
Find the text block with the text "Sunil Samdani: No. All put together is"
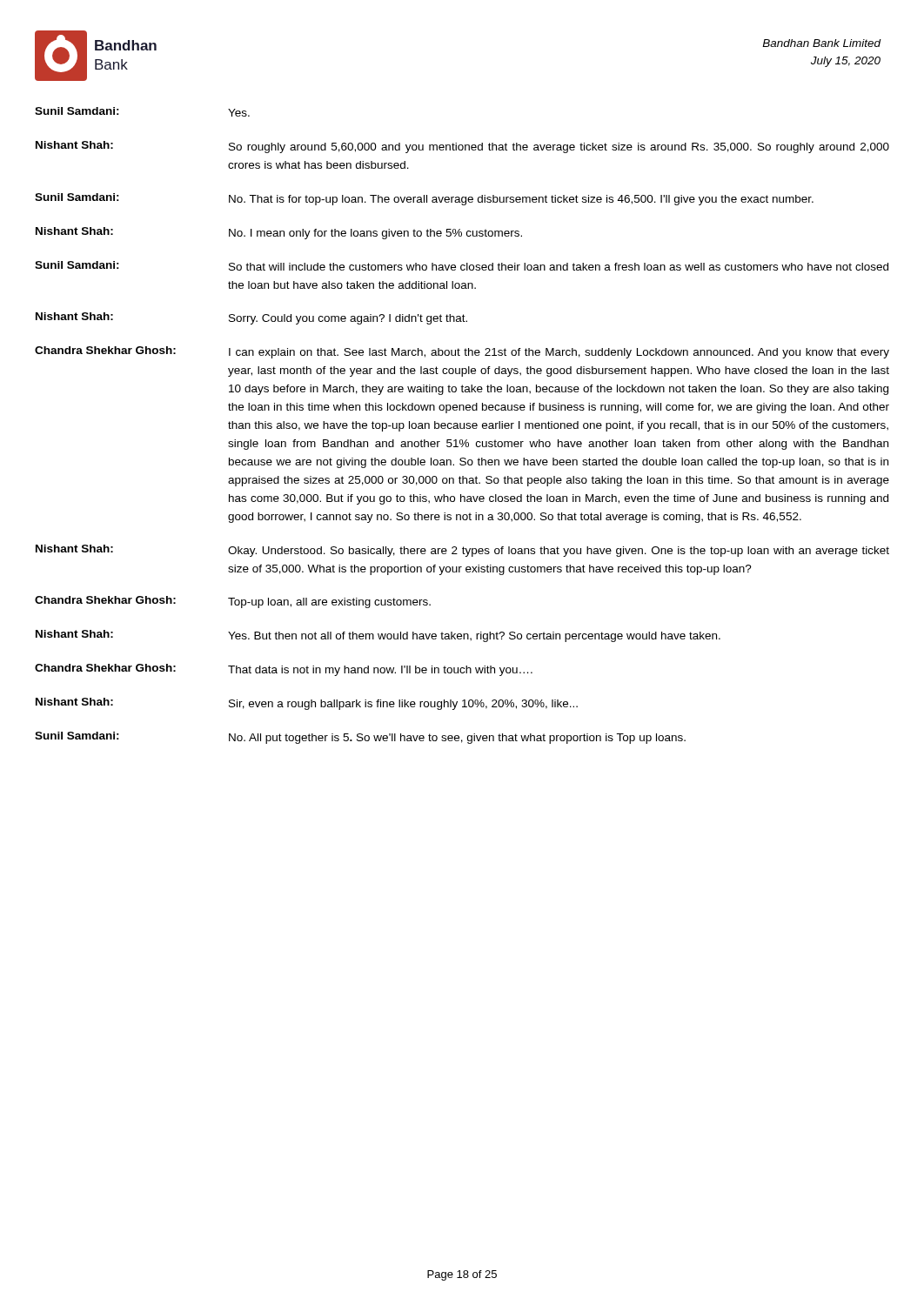click(462, 738)
